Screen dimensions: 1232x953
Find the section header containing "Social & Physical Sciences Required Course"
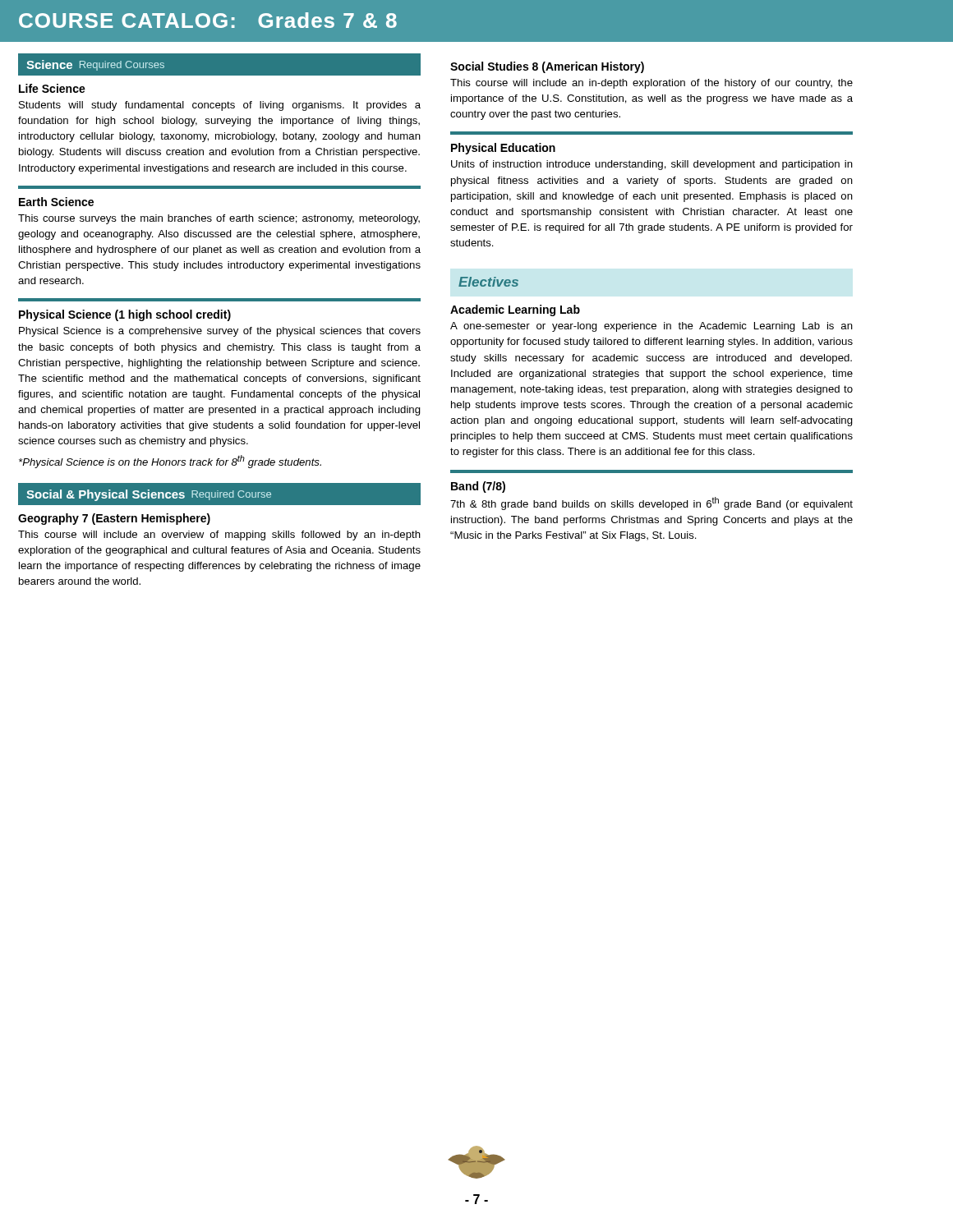pyautogui.click(x=149, y=494)
